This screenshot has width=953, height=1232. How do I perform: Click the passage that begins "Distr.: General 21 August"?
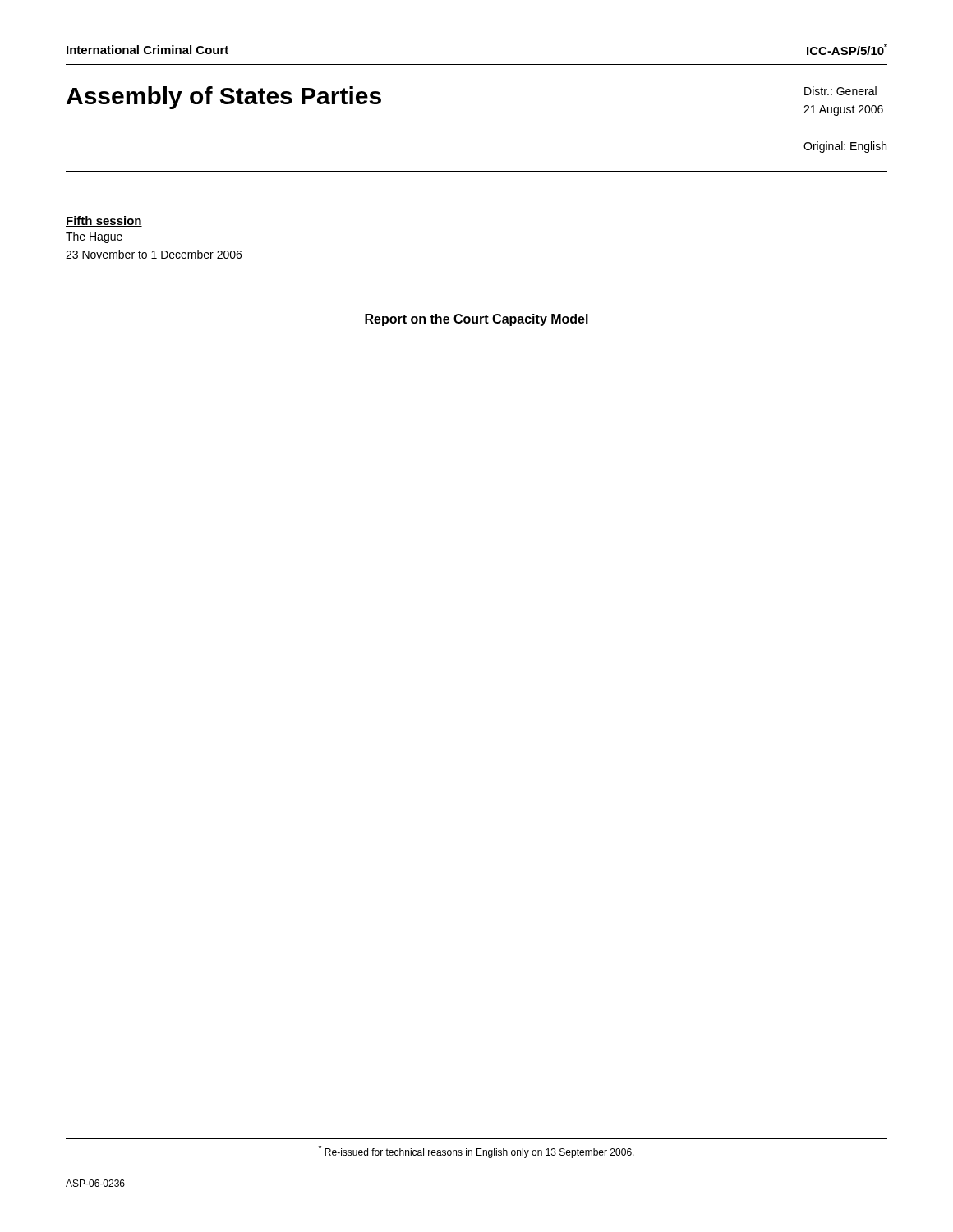click(x=845, y=119)
